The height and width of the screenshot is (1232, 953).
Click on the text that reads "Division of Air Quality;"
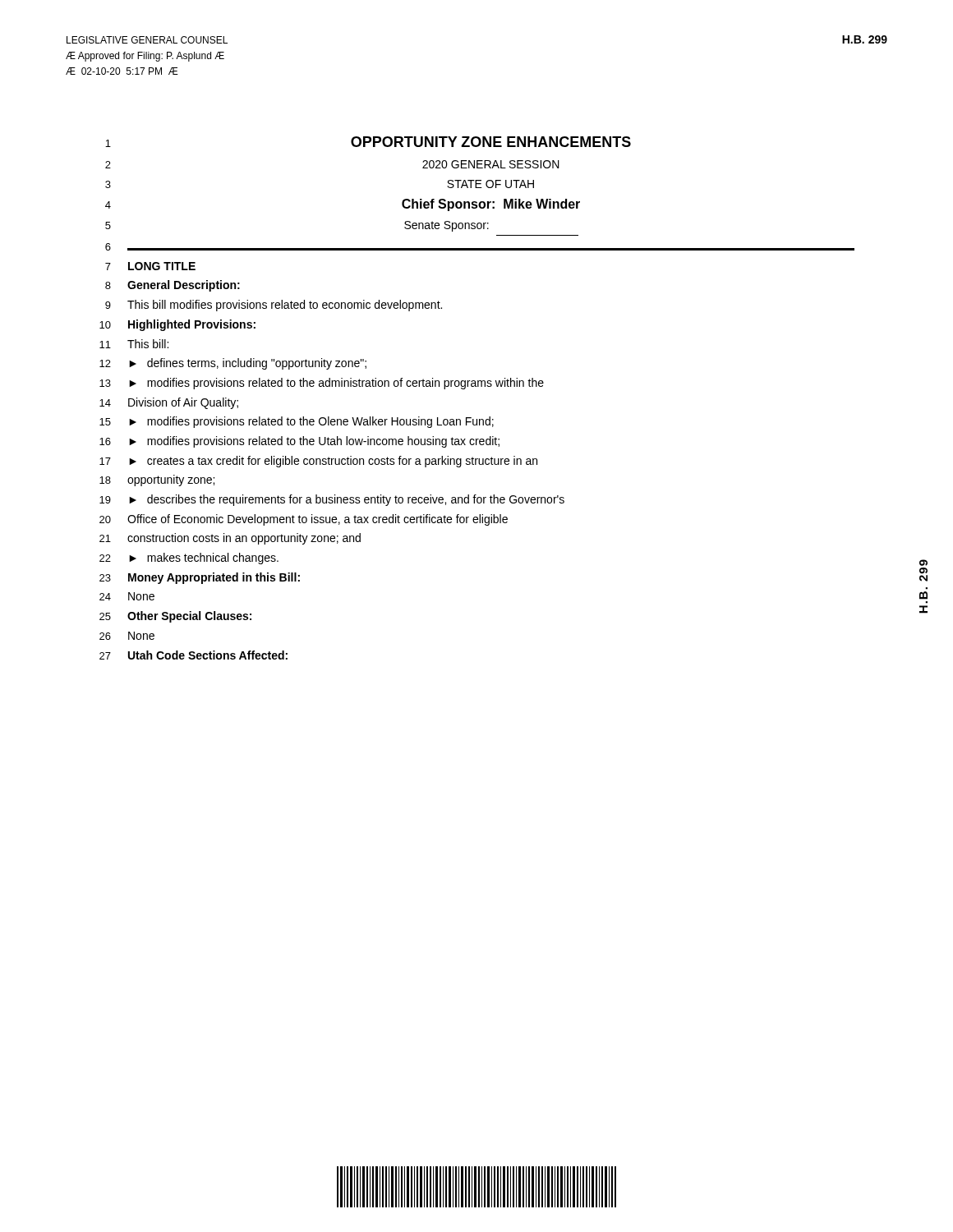tap(183, 402)
